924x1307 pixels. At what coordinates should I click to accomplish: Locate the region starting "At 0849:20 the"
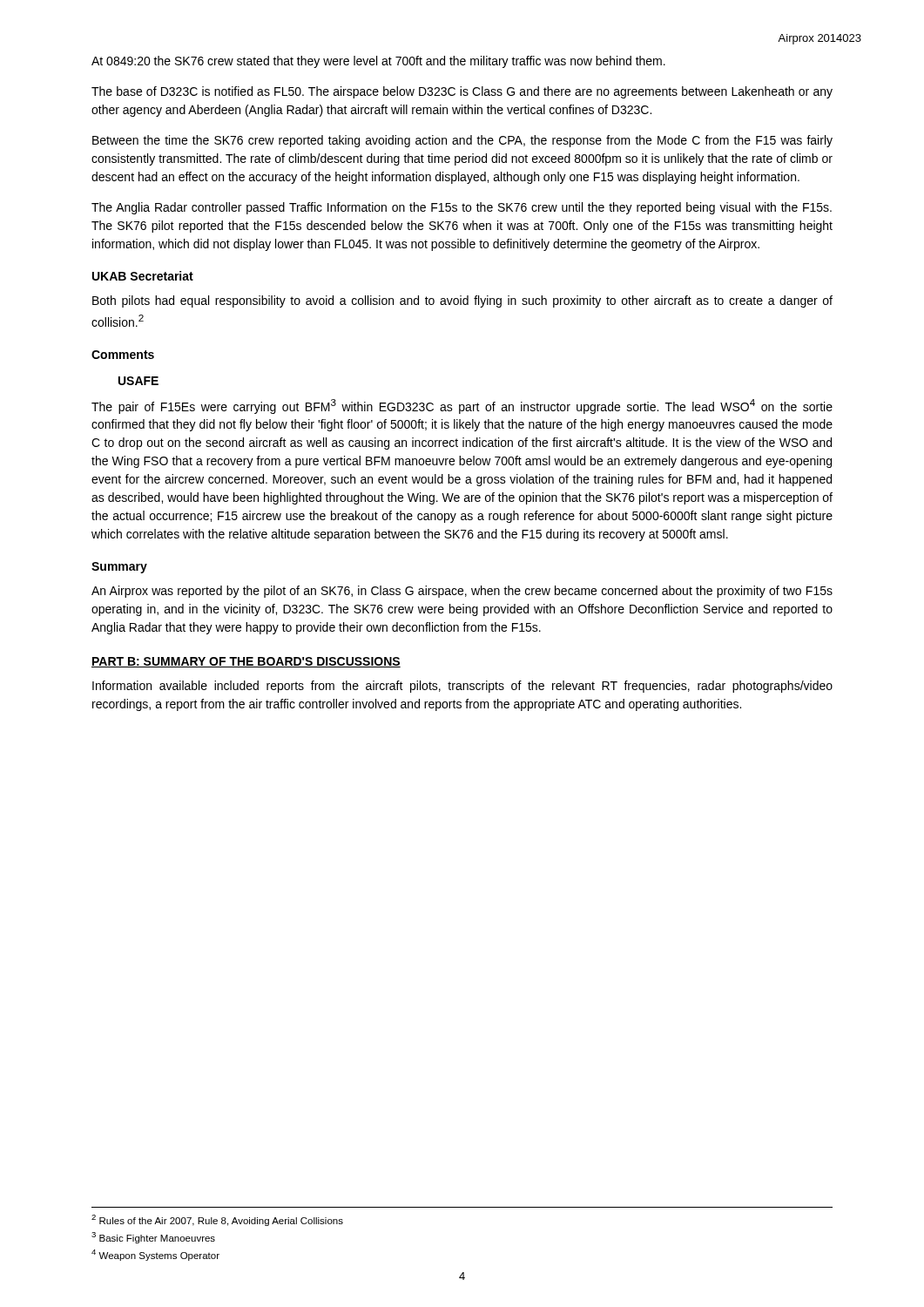379,61
